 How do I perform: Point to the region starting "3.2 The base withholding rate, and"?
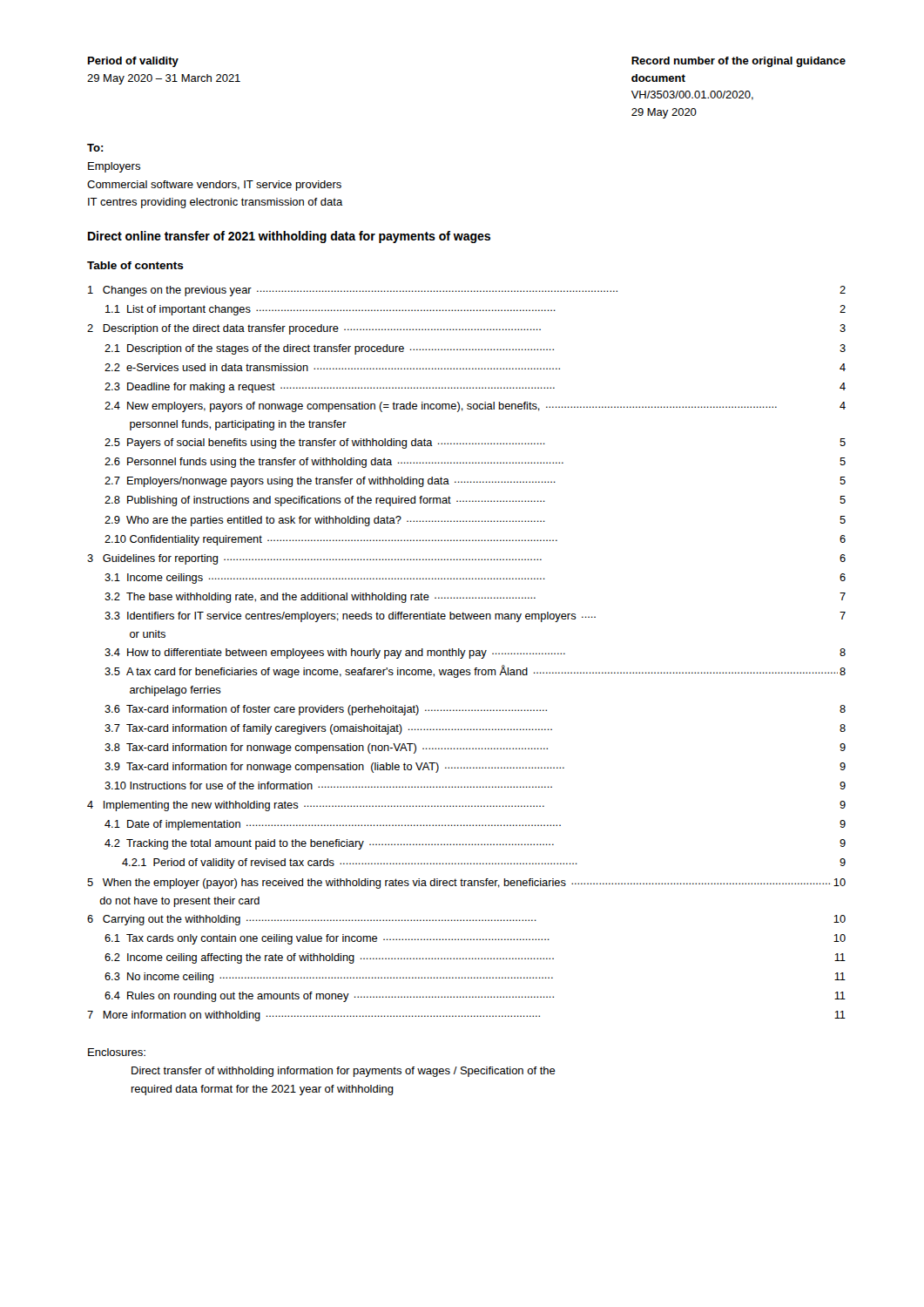(475, 596)
